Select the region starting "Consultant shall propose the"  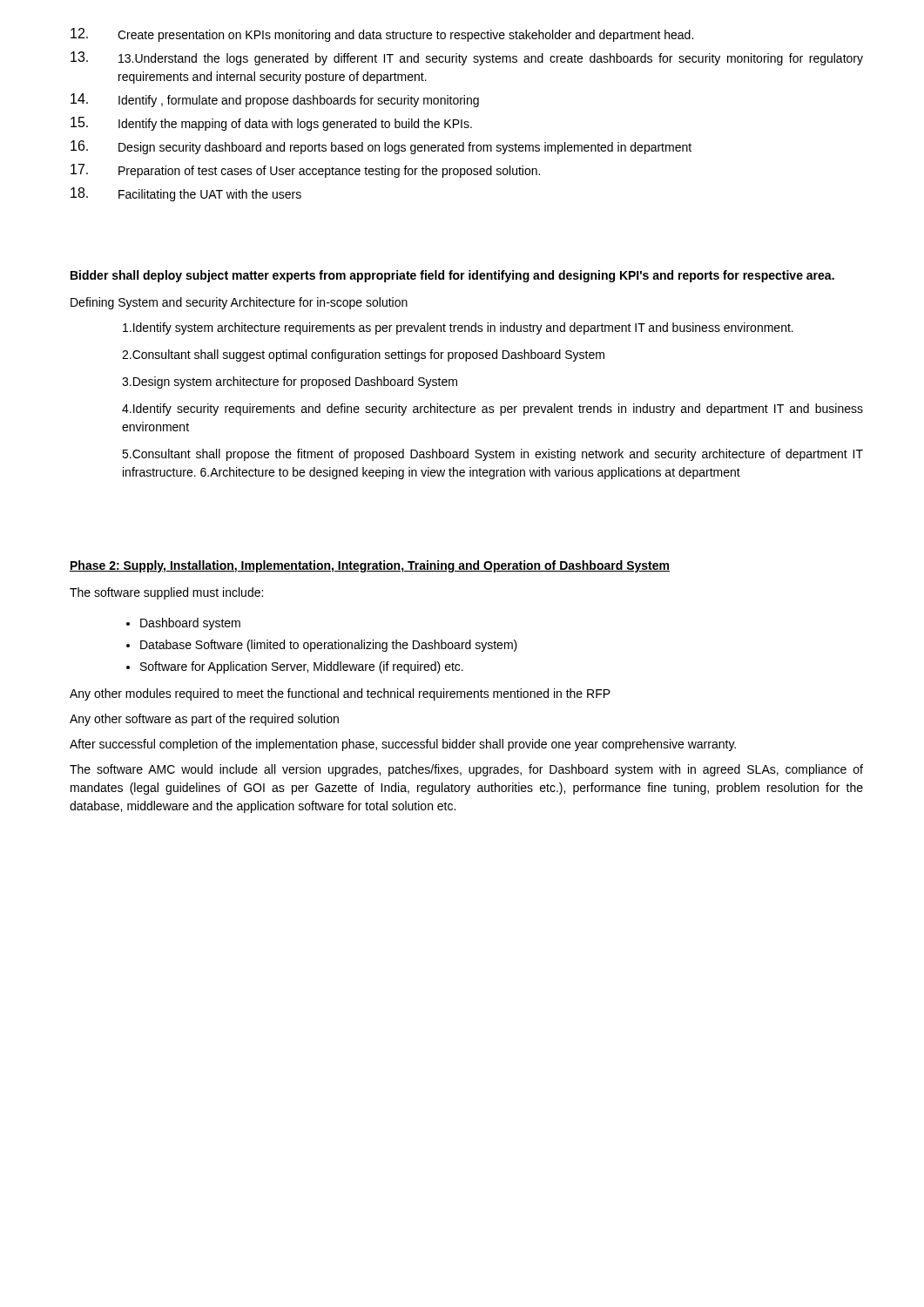[x=492, y=463]
